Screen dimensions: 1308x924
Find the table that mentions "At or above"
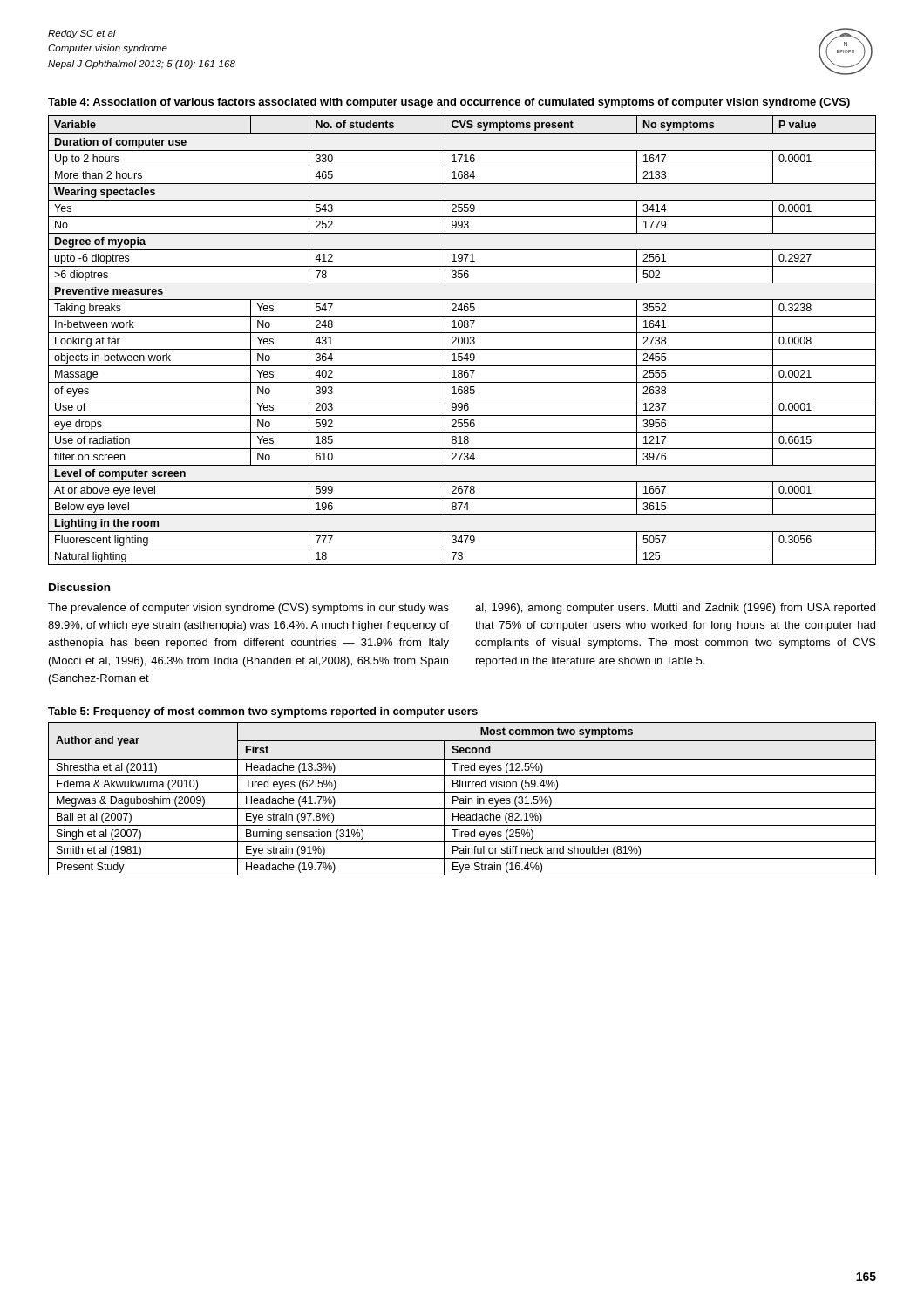click(x=462, y=340)
